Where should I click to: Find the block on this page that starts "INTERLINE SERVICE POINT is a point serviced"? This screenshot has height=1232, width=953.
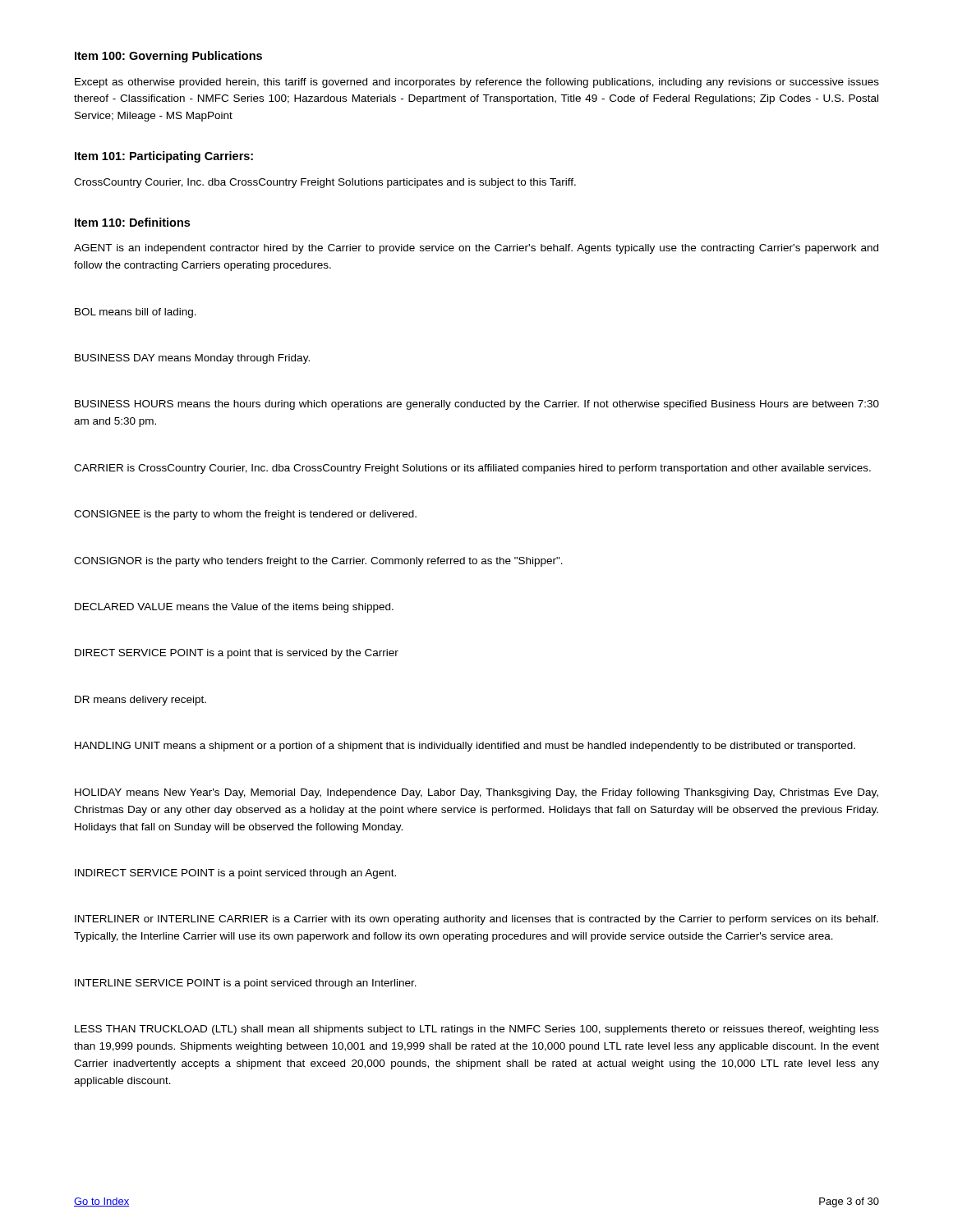click(x=246, y=984)
